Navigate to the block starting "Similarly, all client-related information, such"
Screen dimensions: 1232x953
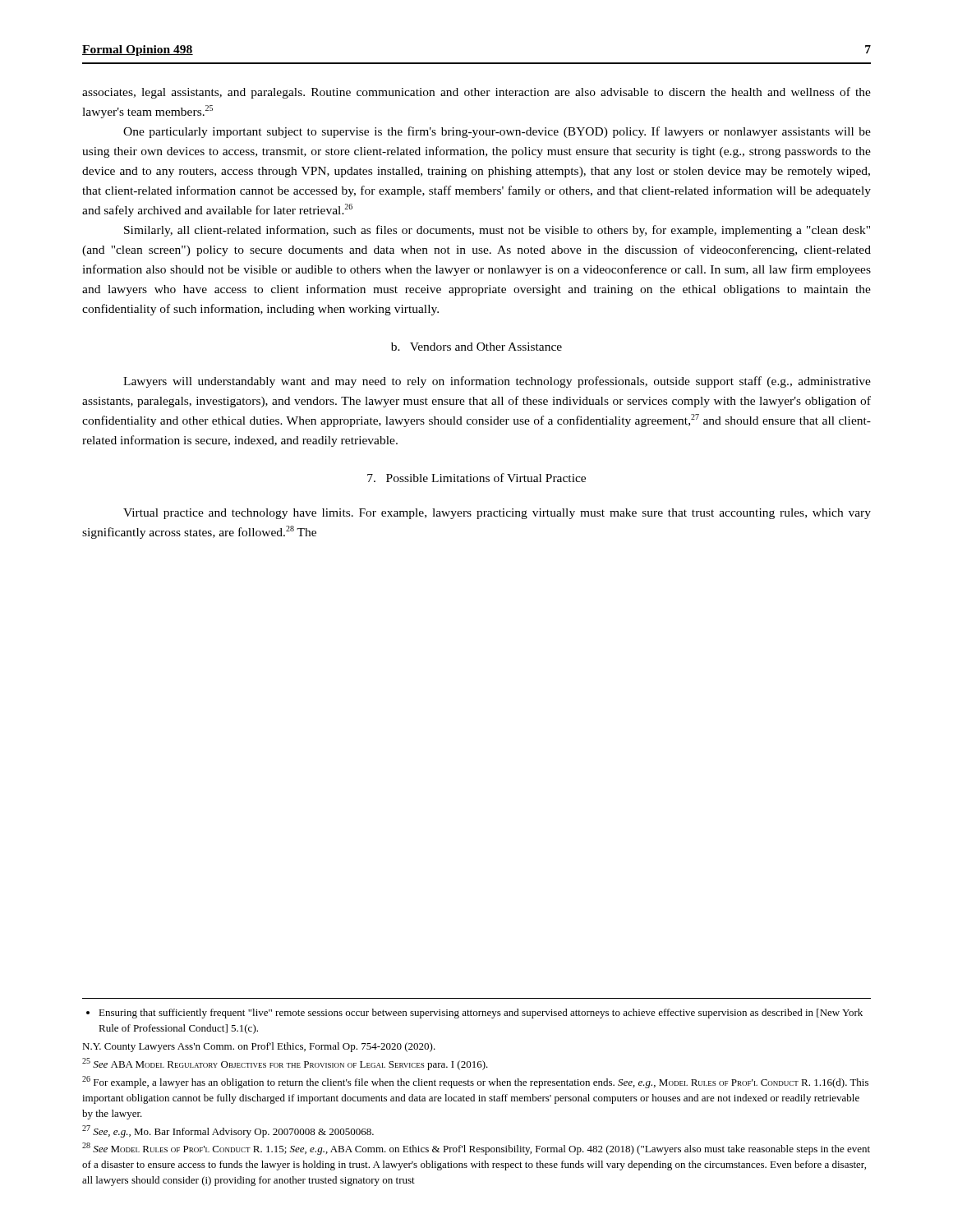pyautogui.click(x=476, y=270)
